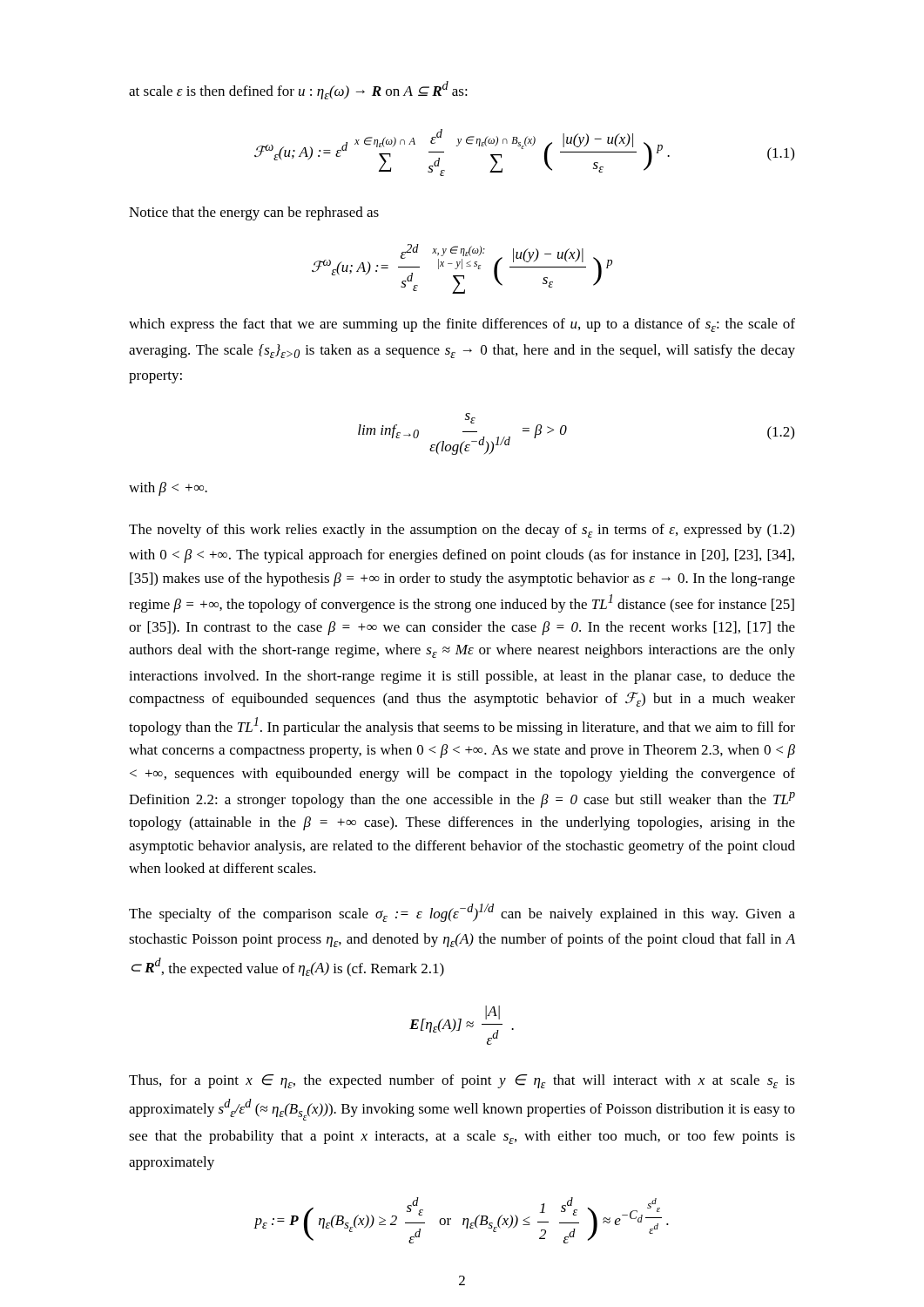Viewport: 924px width, 1307px height.
Task: Point to the block beginning "The novelty of this work relies exactly"
Action: (462, 699)
